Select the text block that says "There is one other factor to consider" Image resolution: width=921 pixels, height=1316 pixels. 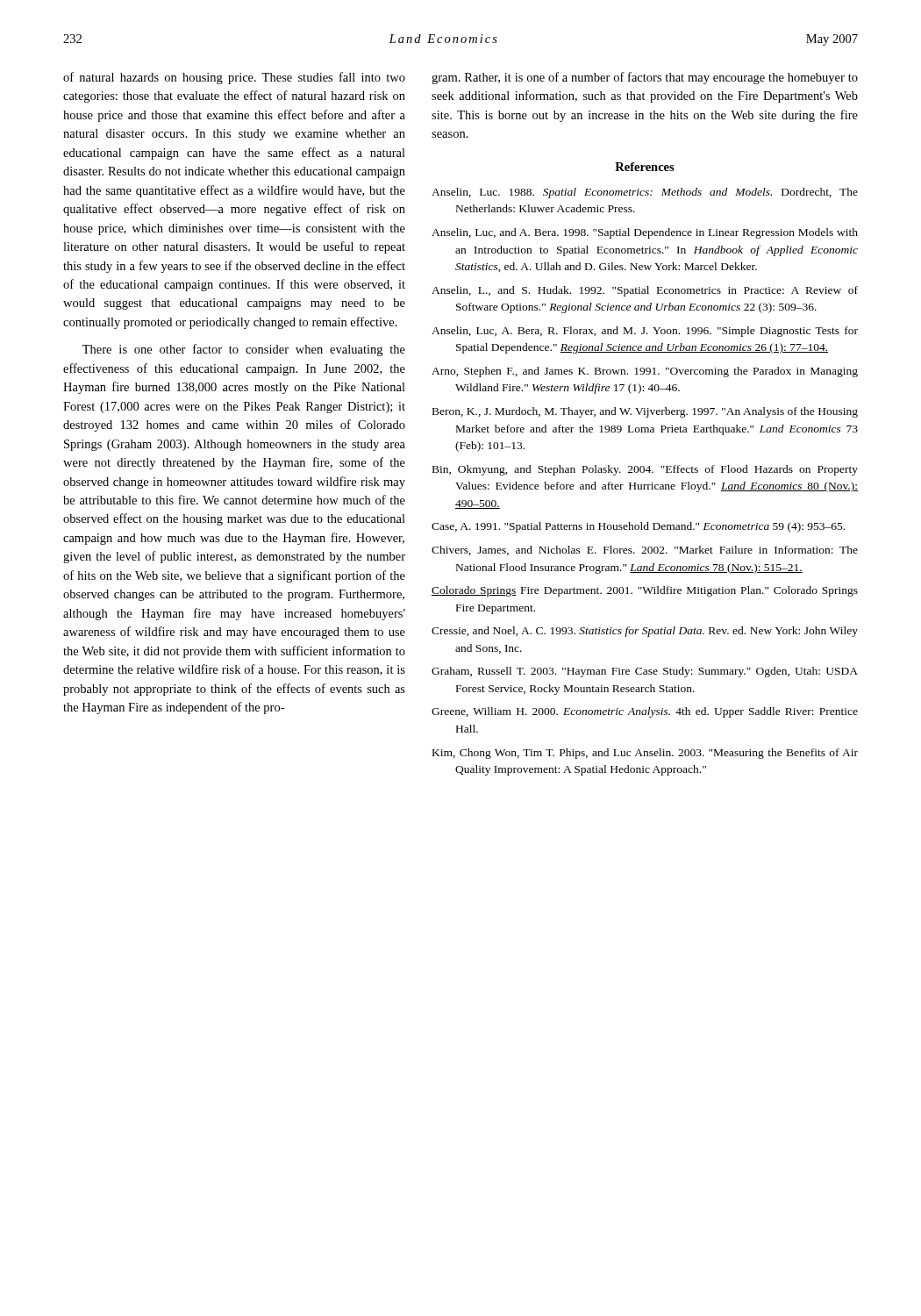[x=234, y=529]
